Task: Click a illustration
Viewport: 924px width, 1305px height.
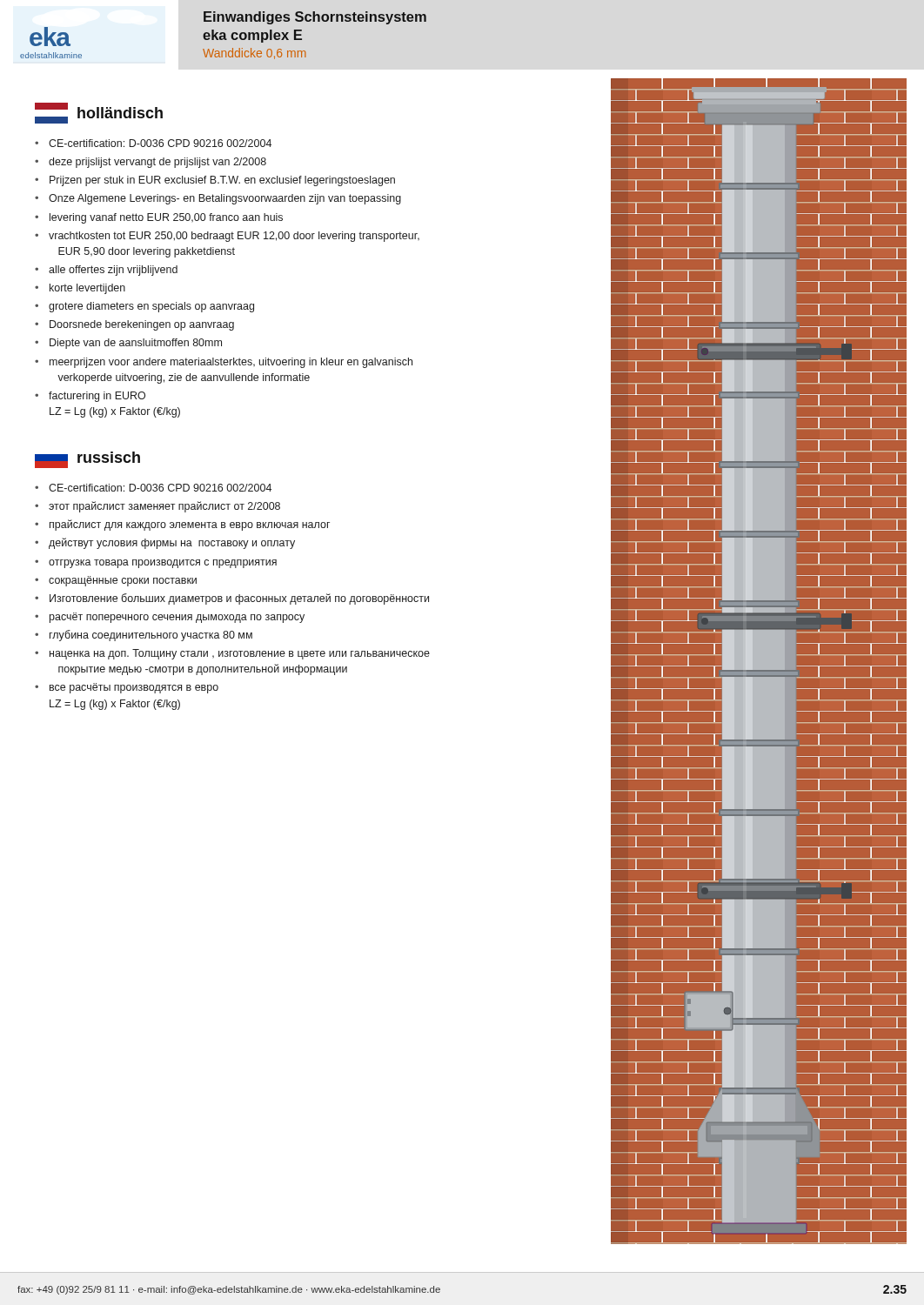Action: 759,671
